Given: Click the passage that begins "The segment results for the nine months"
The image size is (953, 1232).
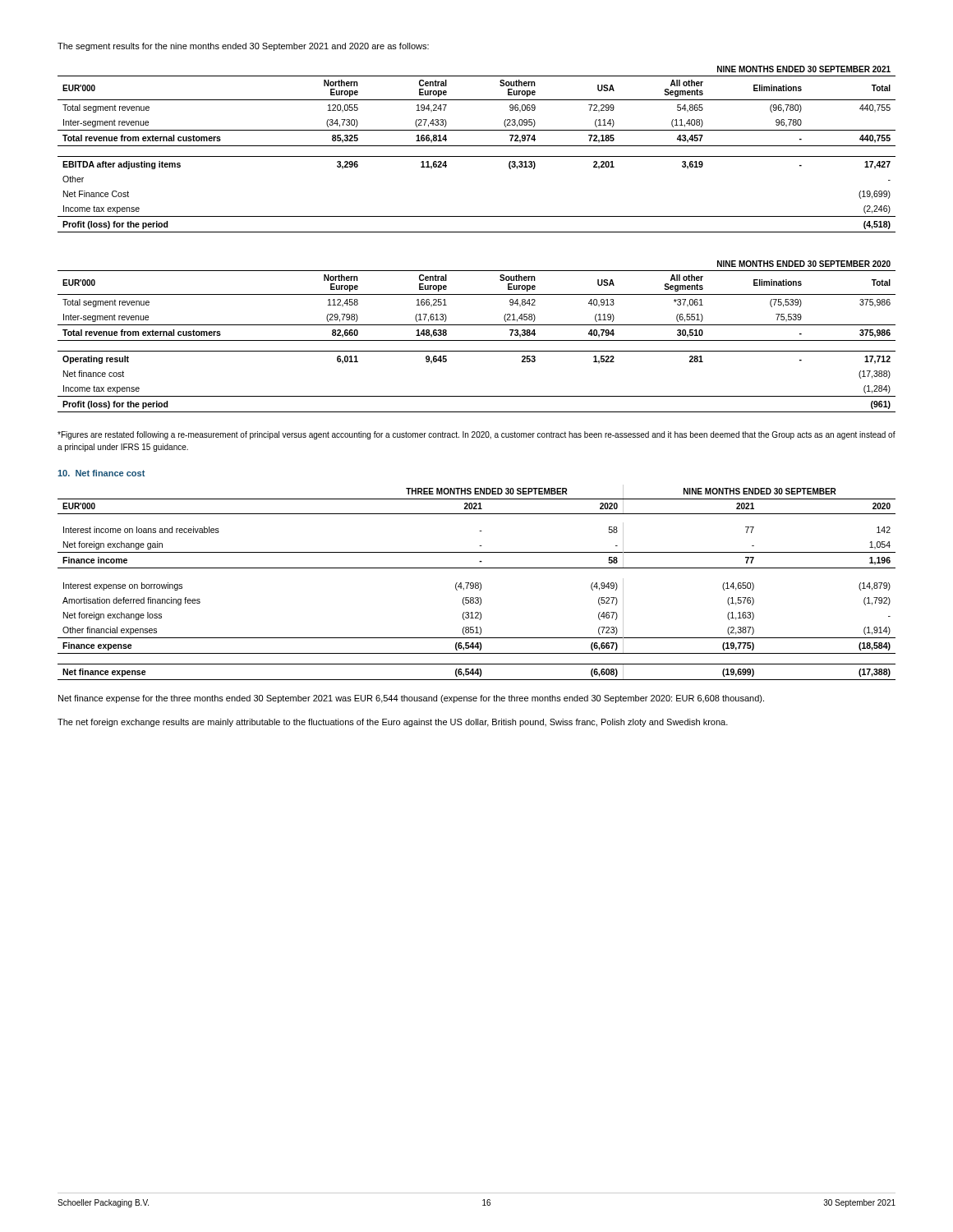Looking at the screenshot, I should 243,46.
